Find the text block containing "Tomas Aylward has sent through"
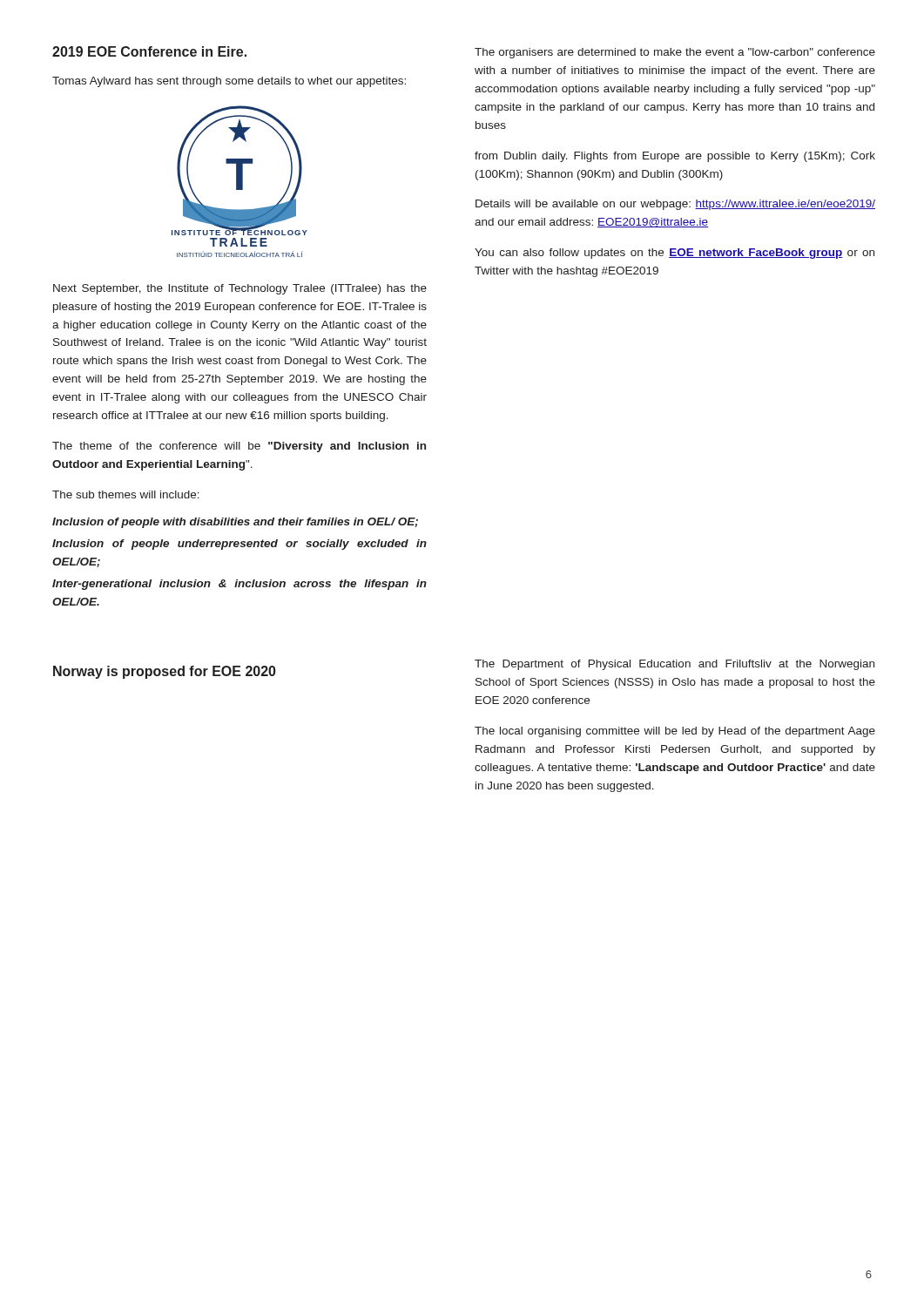This screenshot has height=1307, width=924. [230, 80]
